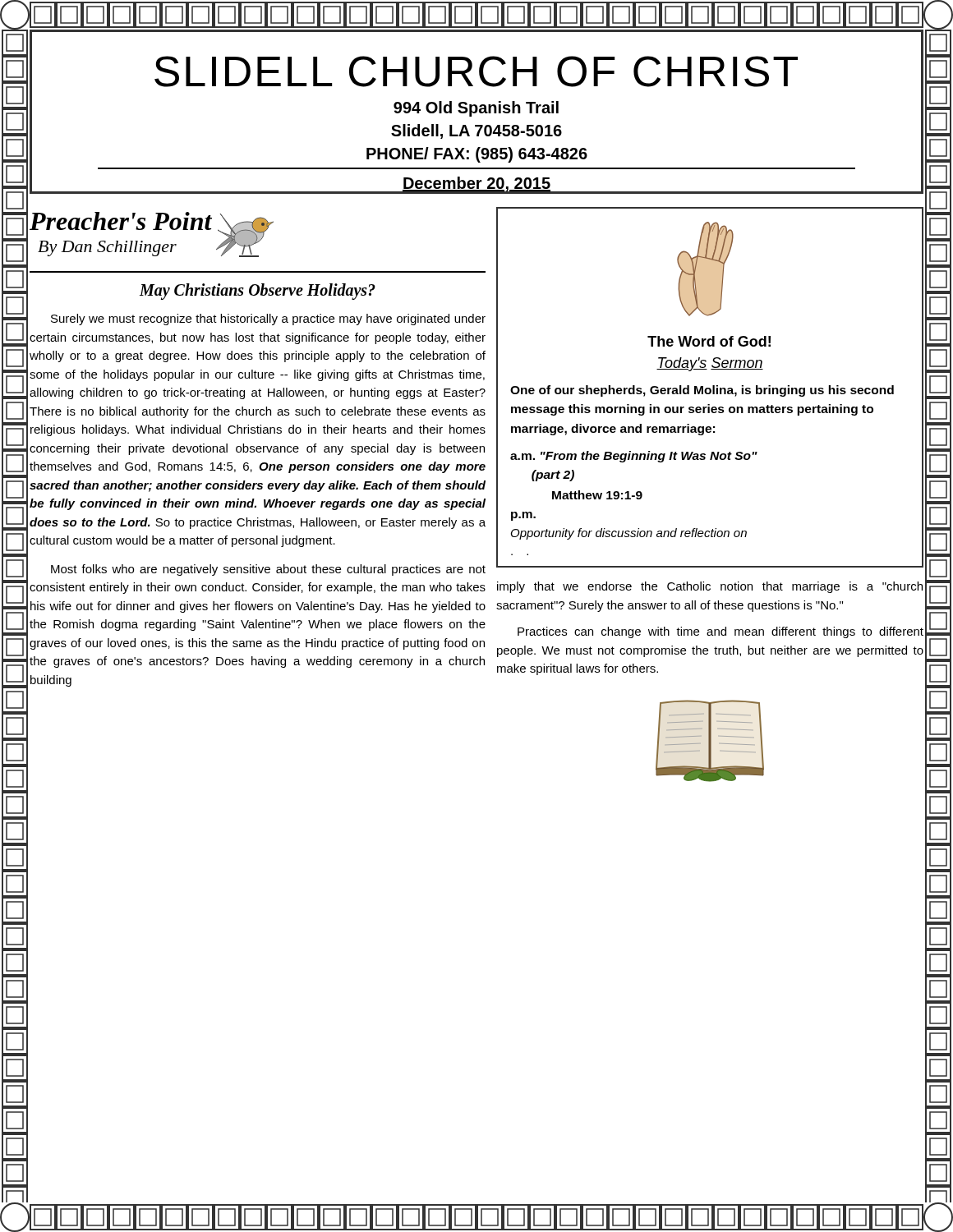Find the region starting "May Christians Observe Holidays?"
This screenshot has width=953, height=1232.
pos(258,290)
